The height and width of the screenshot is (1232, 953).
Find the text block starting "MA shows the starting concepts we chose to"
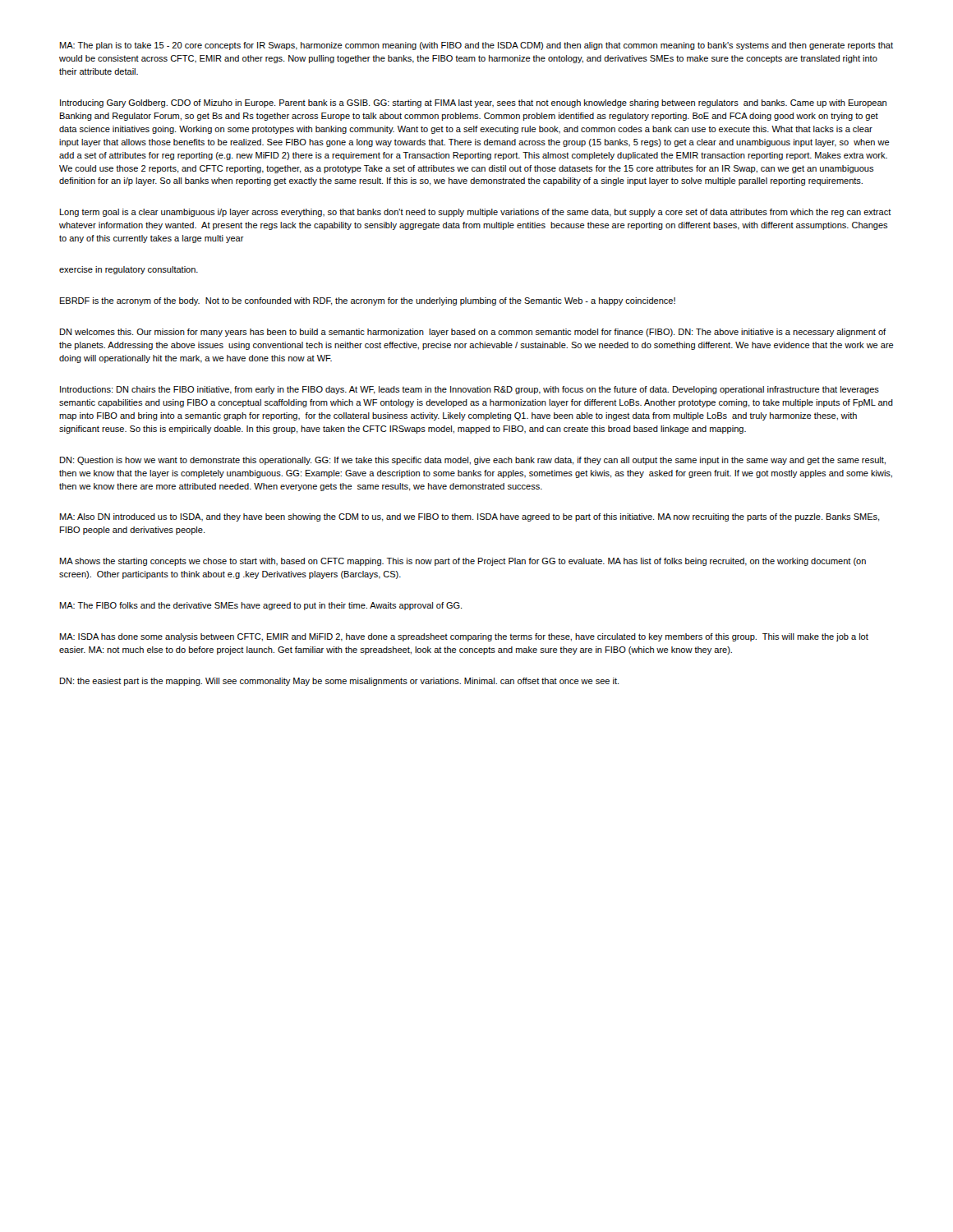[463, 568]
